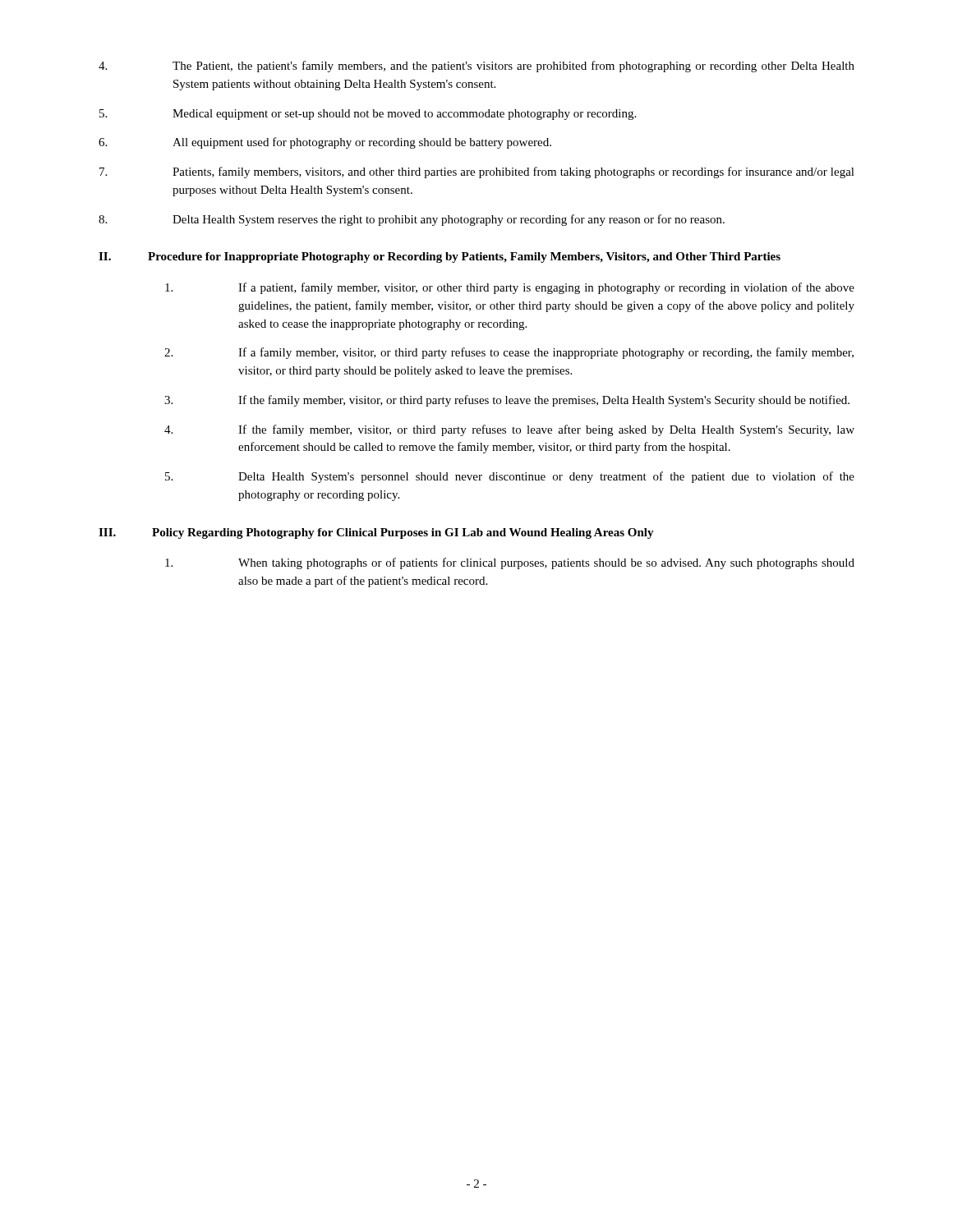This screenshot has height=1232, width=953.
Task: Find the list item with the text "6. All equipment used for photography or"
Action: 476,143
